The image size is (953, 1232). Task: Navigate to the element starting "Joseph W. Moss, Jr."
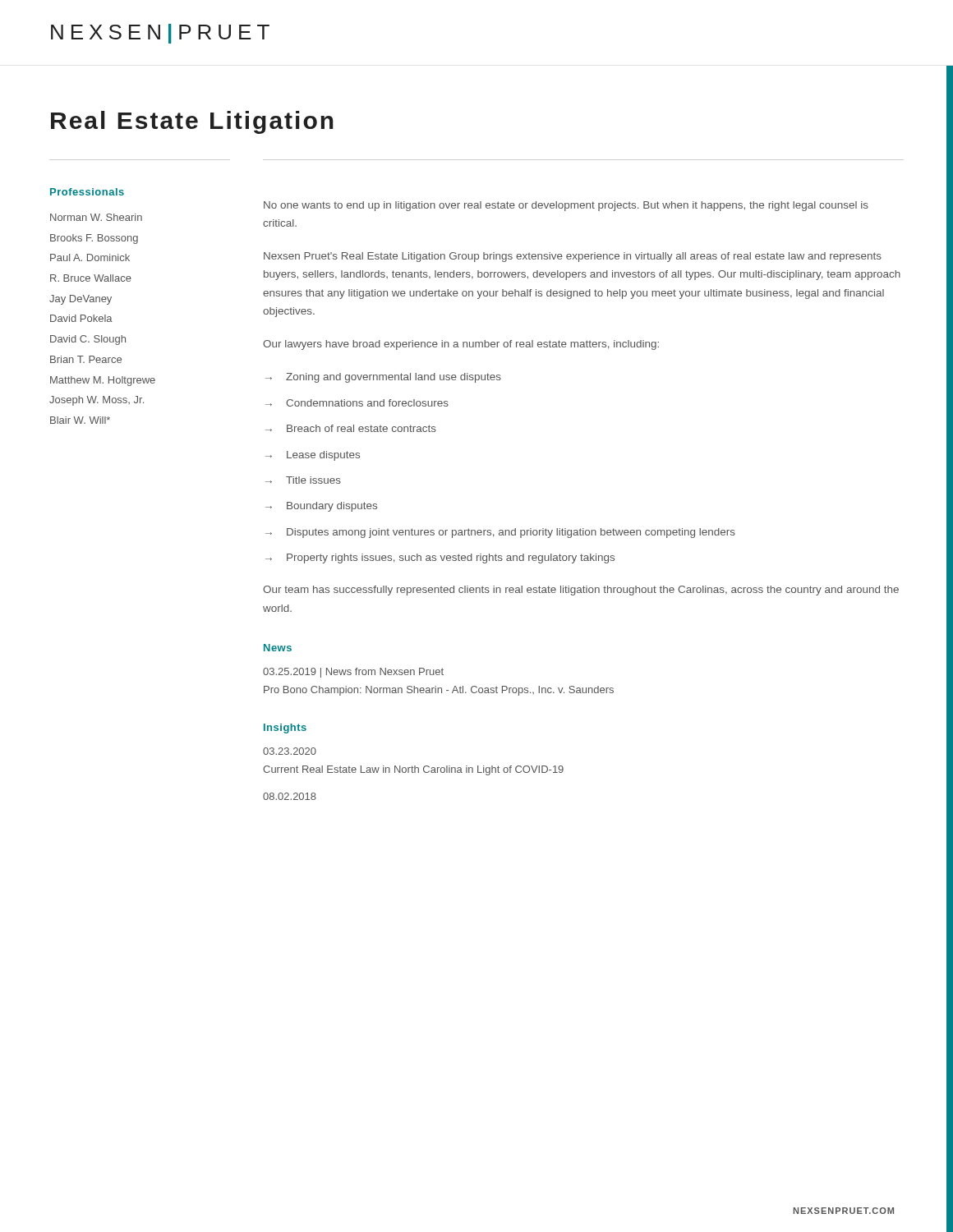(97, 400)
